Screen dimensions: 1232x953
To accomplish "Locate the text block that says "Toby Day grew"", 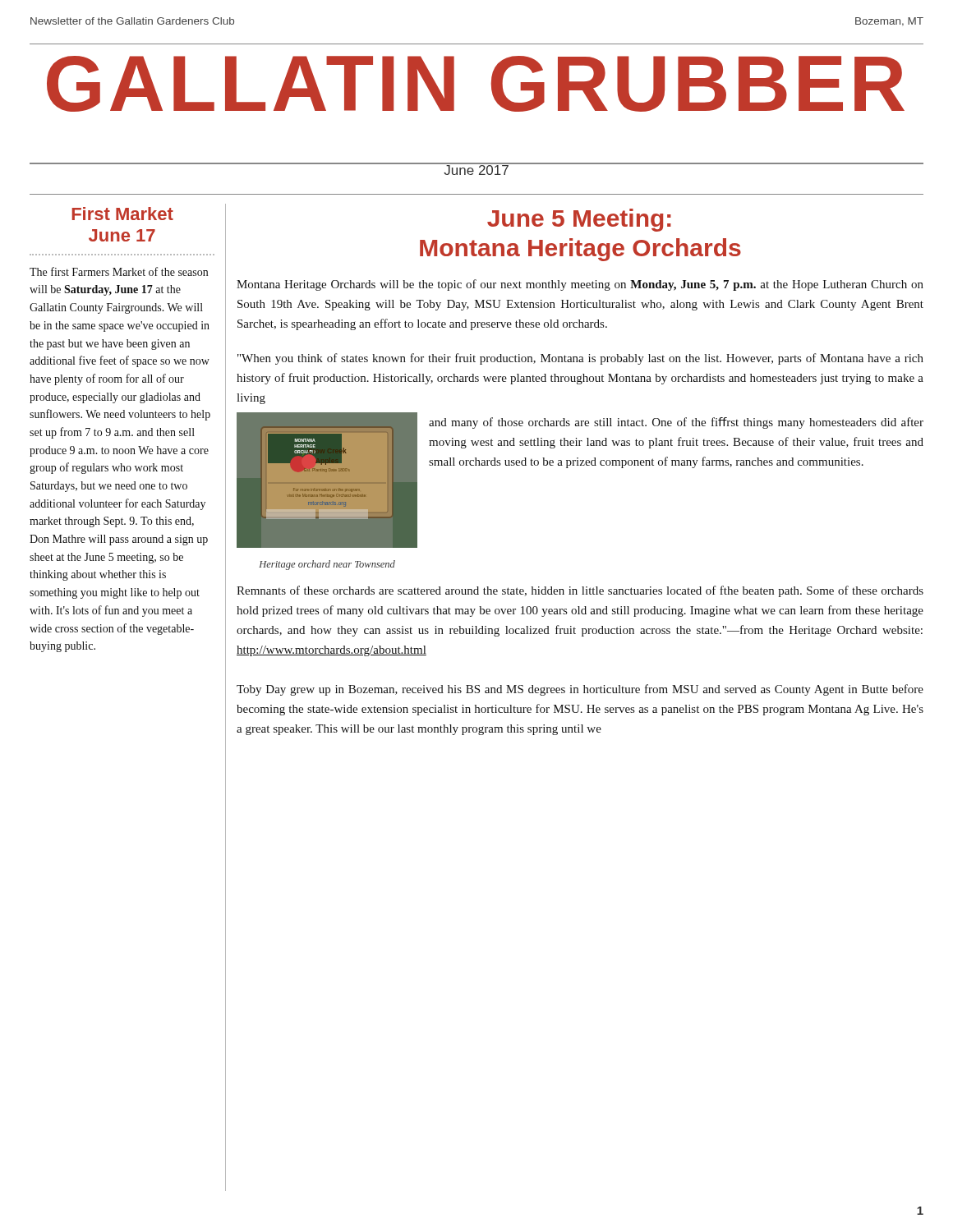I will coord(580,709).
